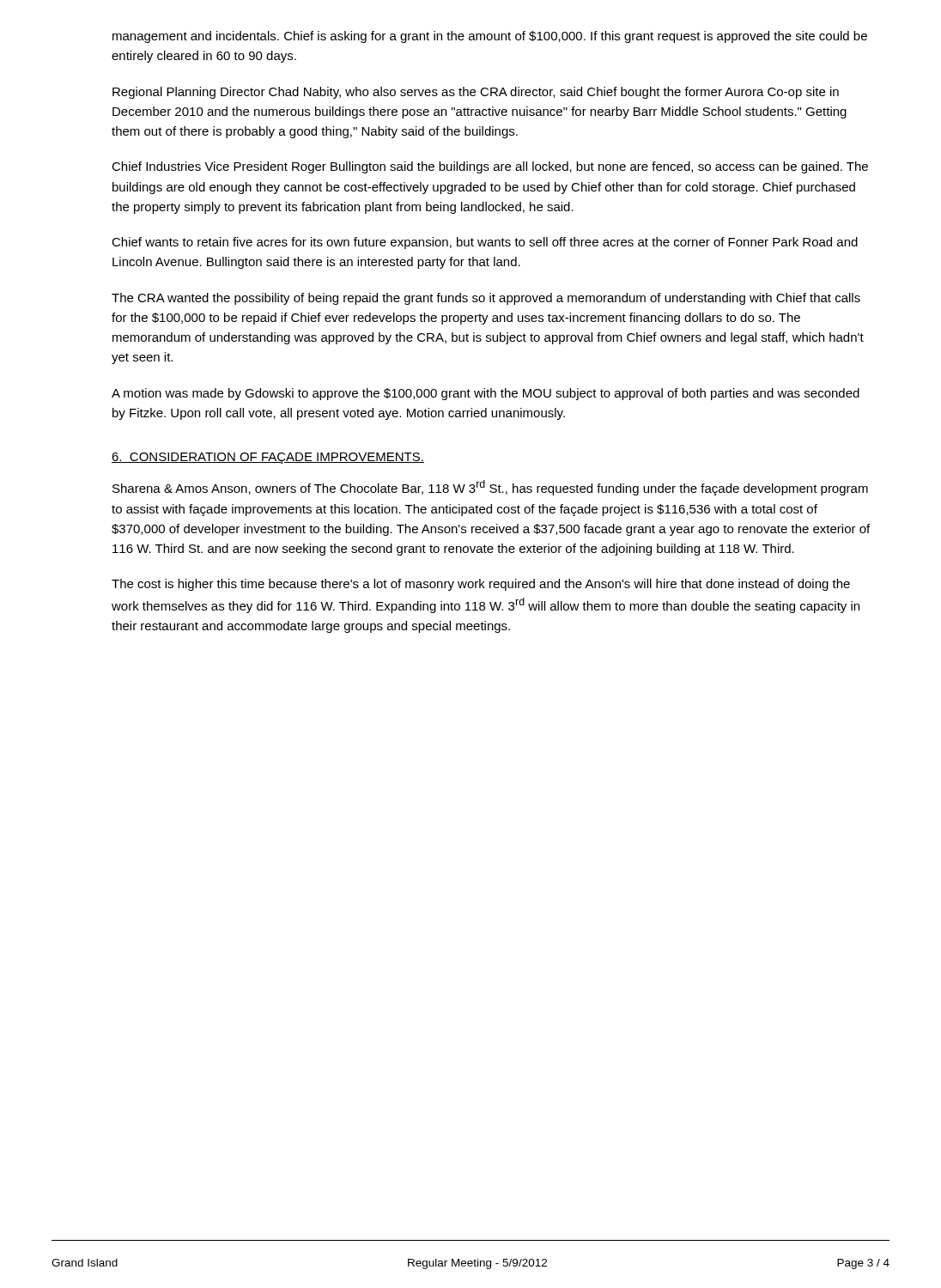The image size is (941, 1288).
Task: Select the block starting "The CRA wanted the possibility of being repaid"
Action: point(487,327)
